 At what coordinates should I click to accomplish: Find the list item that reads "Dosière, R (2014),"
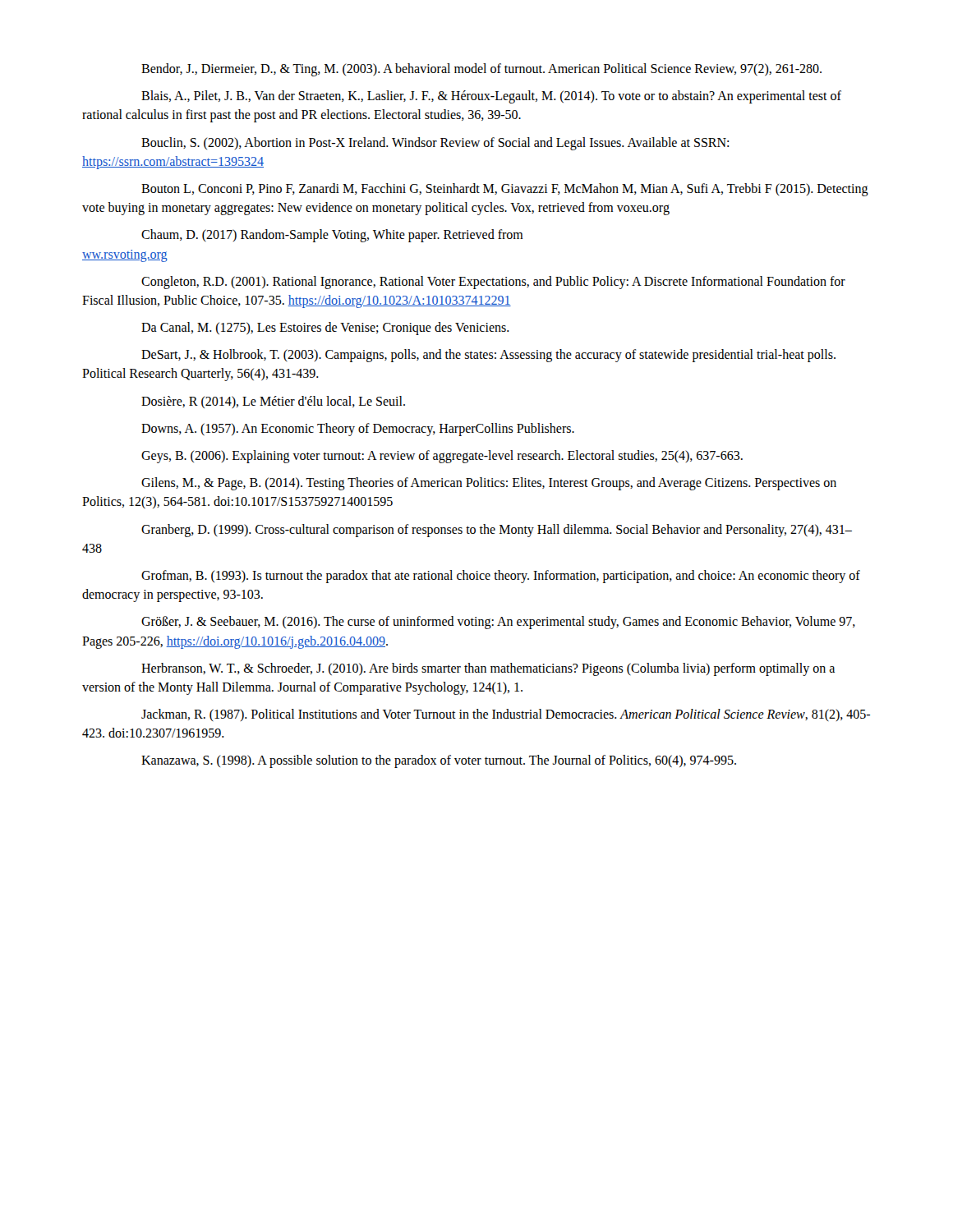pyautogui.click(x=273, y=402)
